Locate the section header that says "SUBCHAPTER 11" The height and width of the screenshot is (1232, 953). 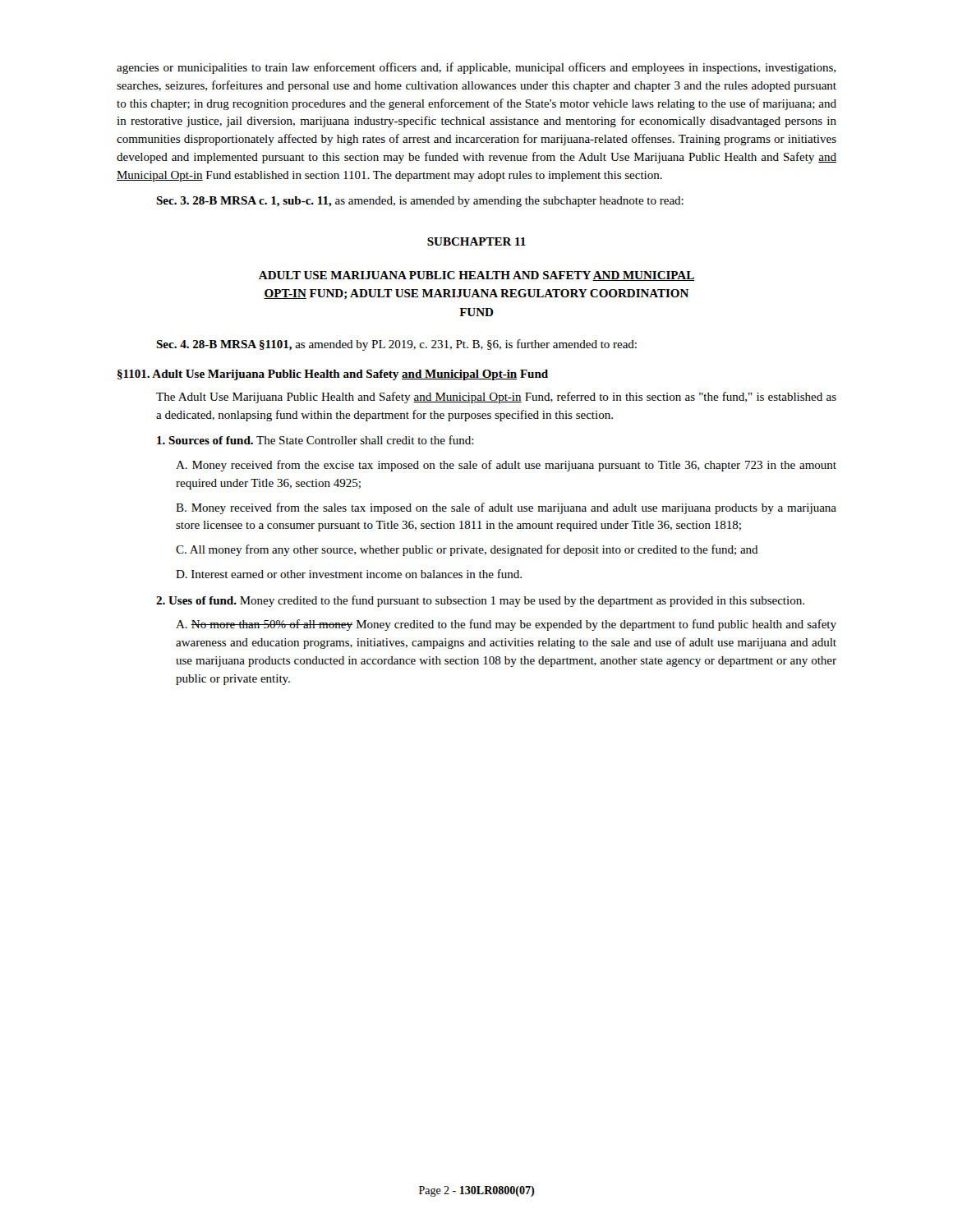[x=476, y=241]
